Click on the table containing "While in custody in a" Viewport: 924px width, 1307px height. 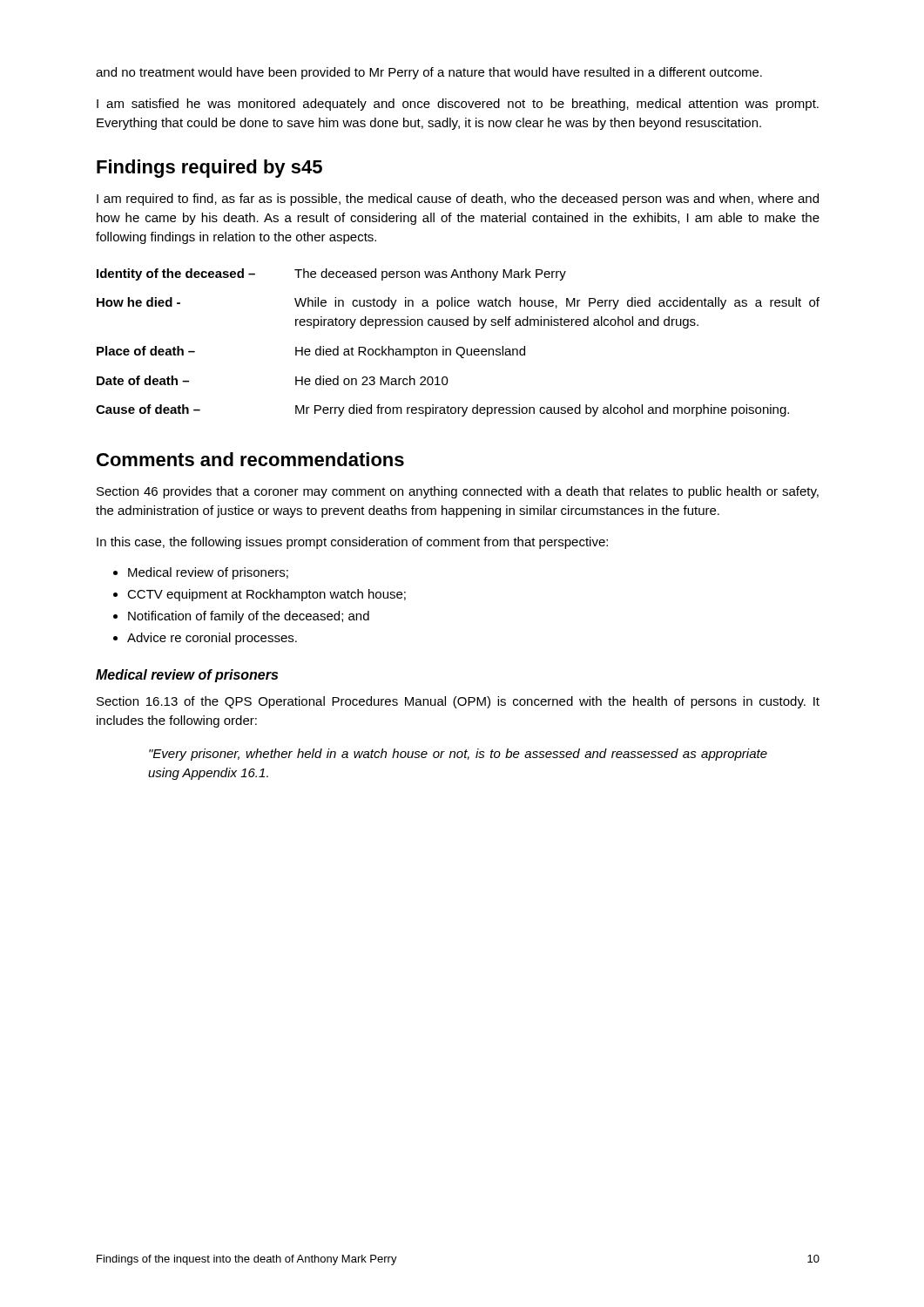point(458,341)
